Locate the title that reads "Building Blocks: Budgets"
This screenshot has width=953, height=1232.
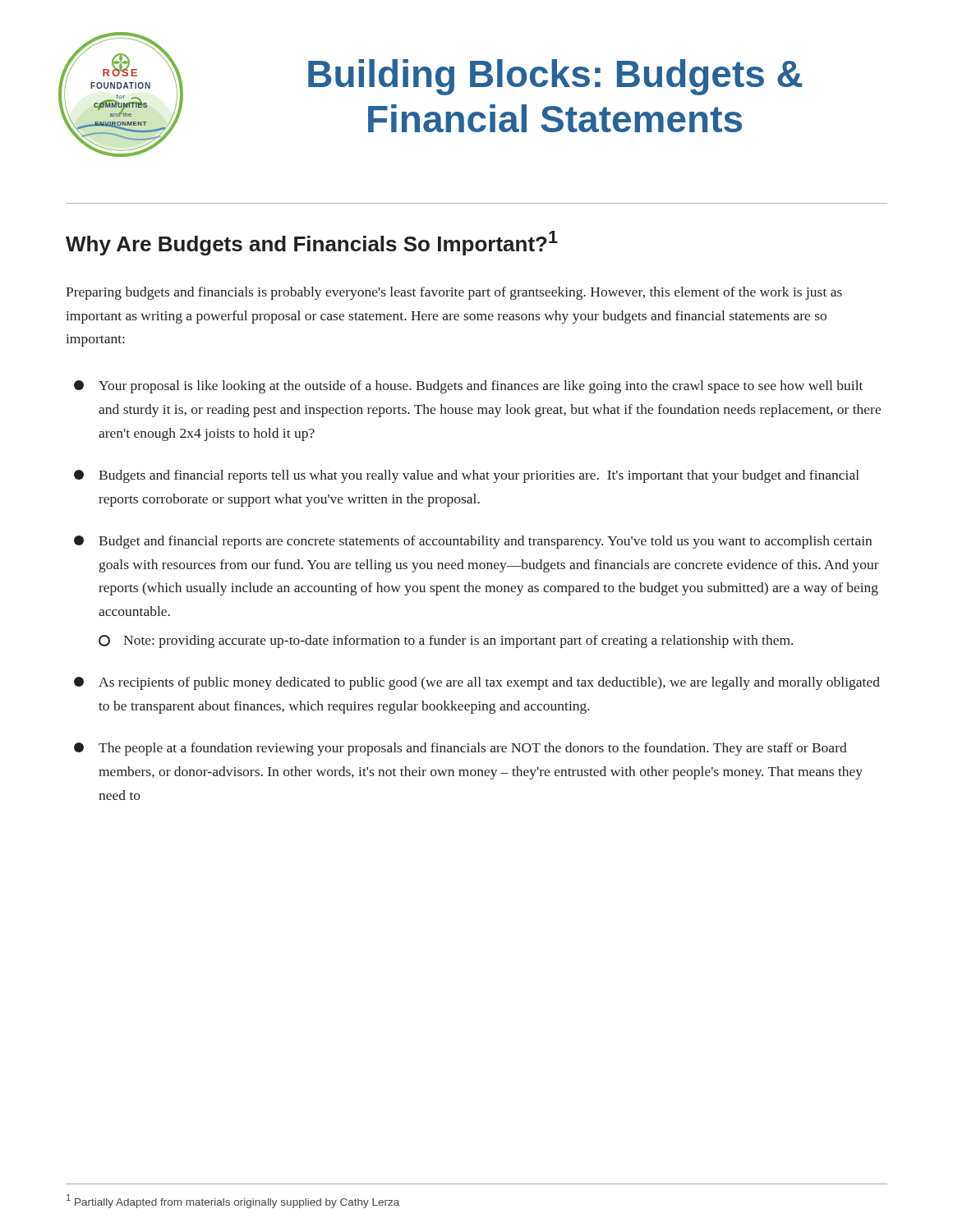click(x=555, y=97)
